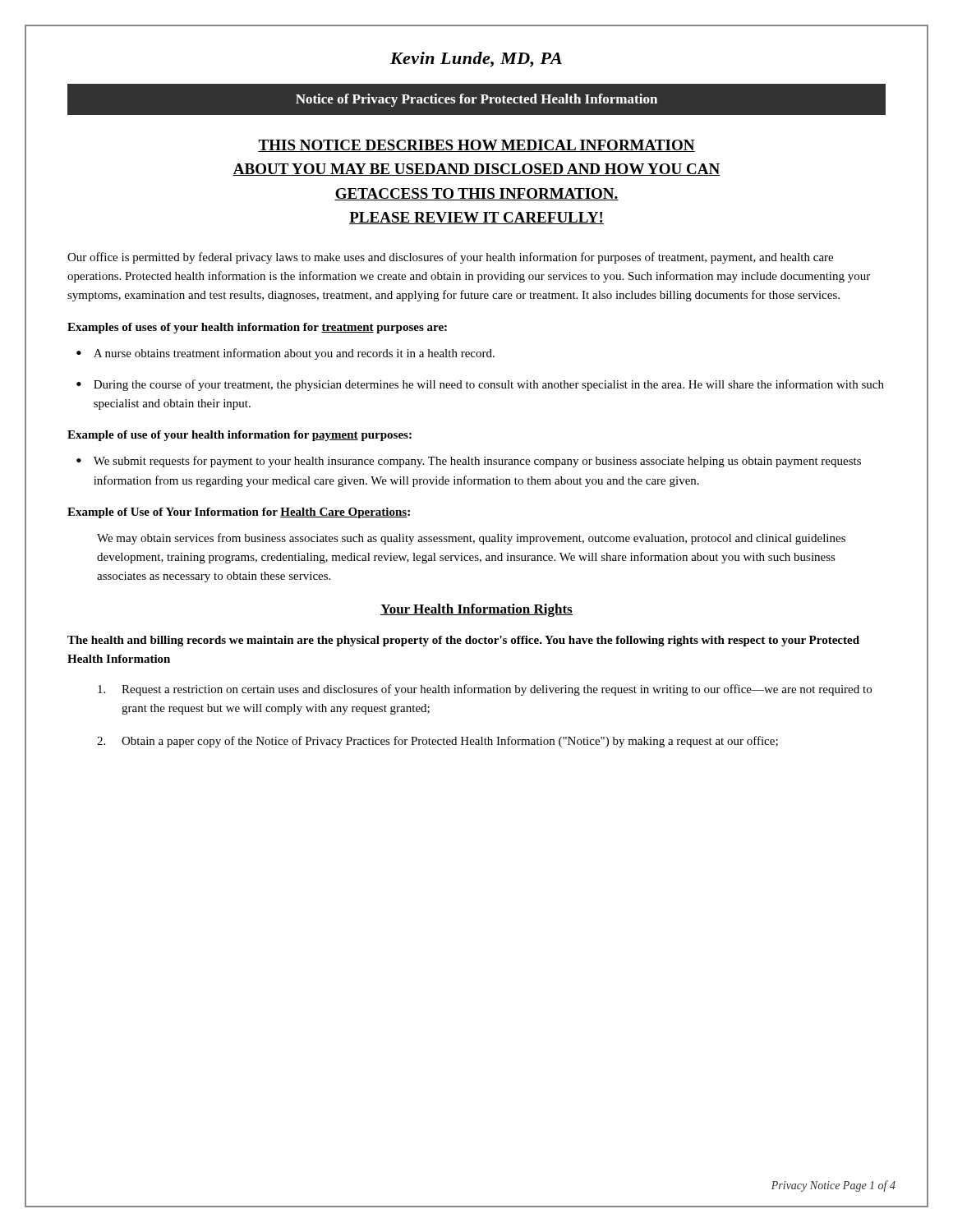Find the section header that says "Examples of uses of your"
Image resolution: width=953 pixels, height=1232 pixels.
[x=258, y=326]
